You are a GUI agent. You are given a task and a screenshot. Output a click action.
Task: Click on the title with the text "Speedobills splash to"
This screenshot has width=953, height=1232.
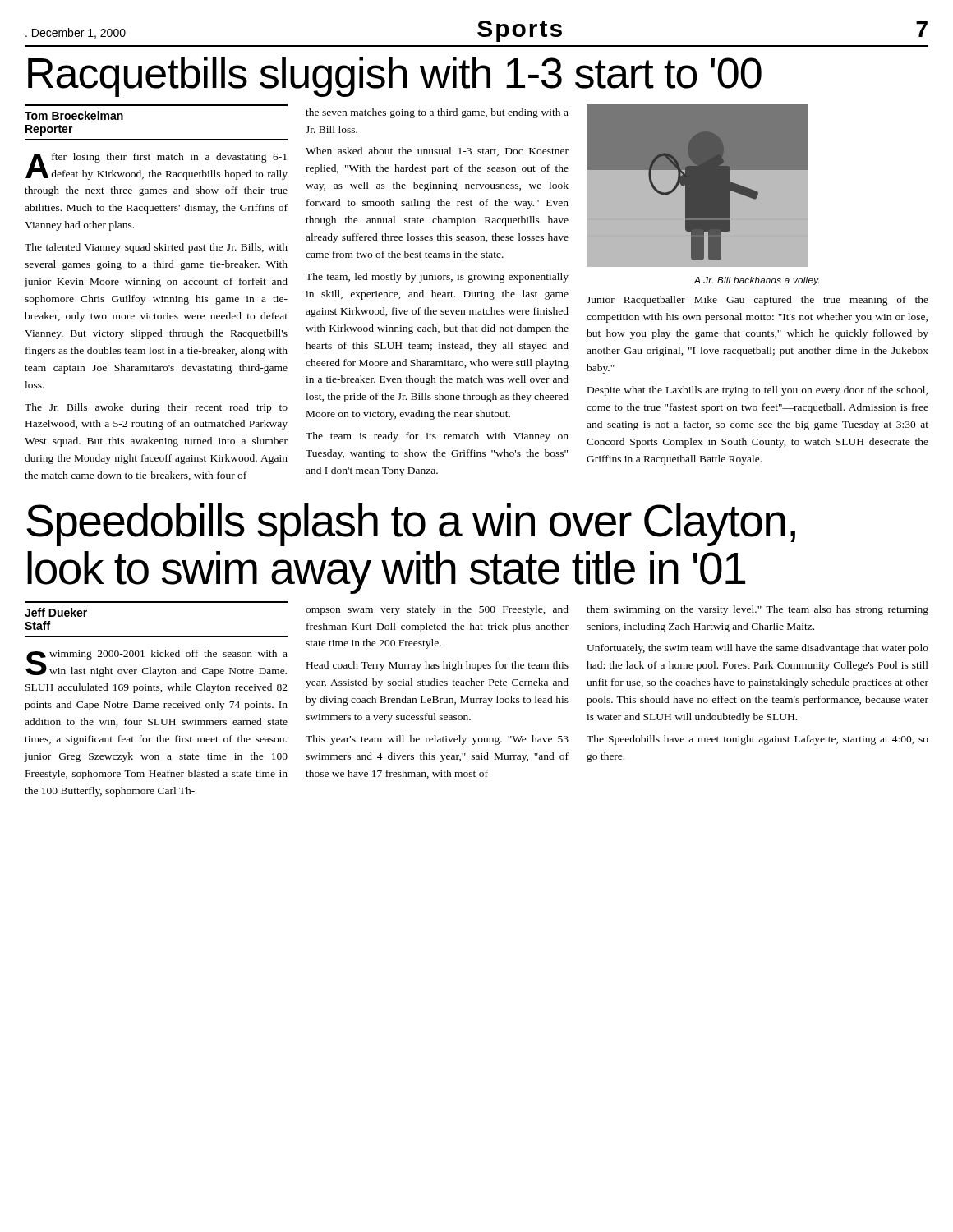(411, 522)
